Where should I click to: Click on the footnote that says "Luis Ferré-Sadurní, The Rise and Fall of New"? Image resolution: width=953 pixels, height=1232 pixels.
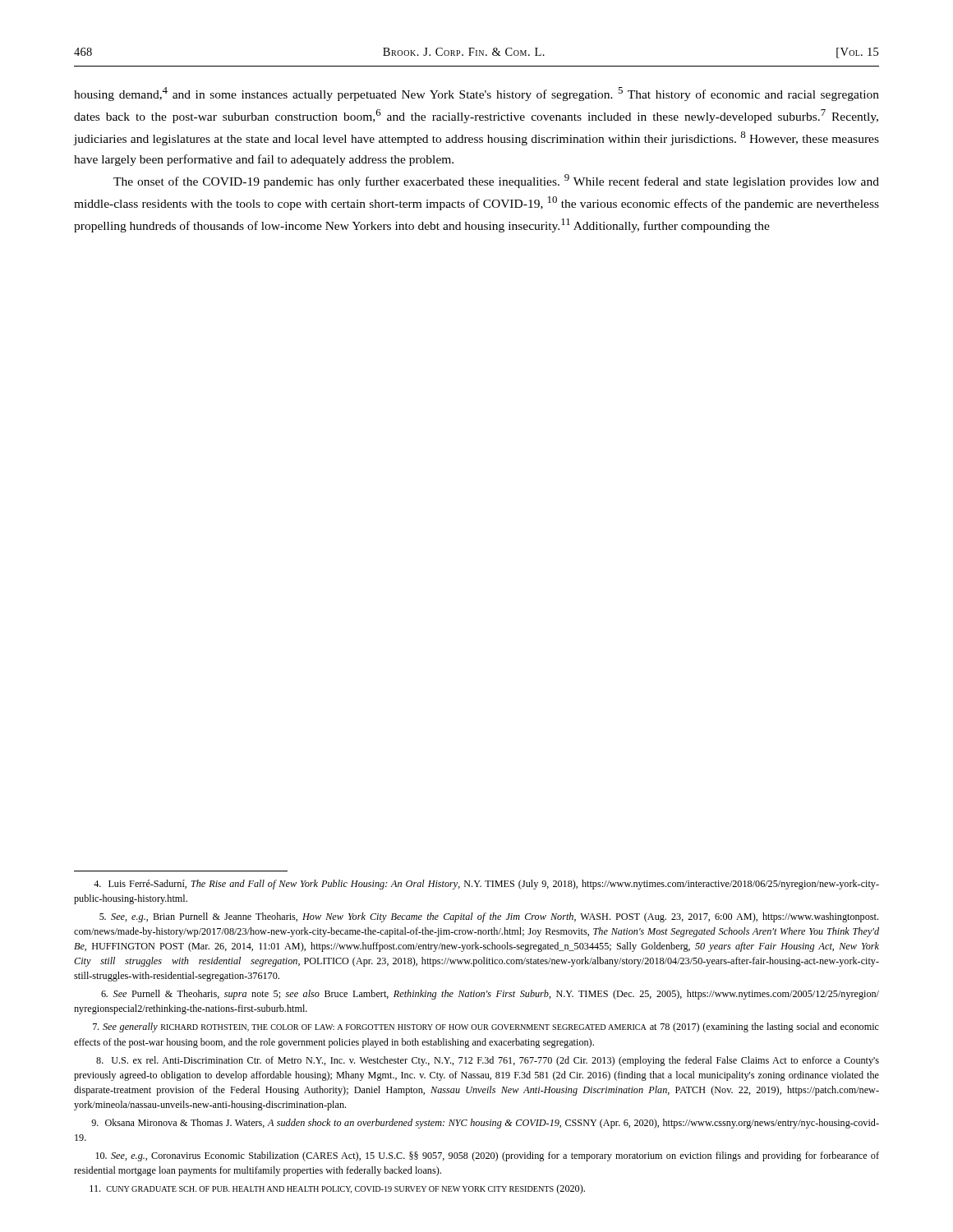click(476, 891)
